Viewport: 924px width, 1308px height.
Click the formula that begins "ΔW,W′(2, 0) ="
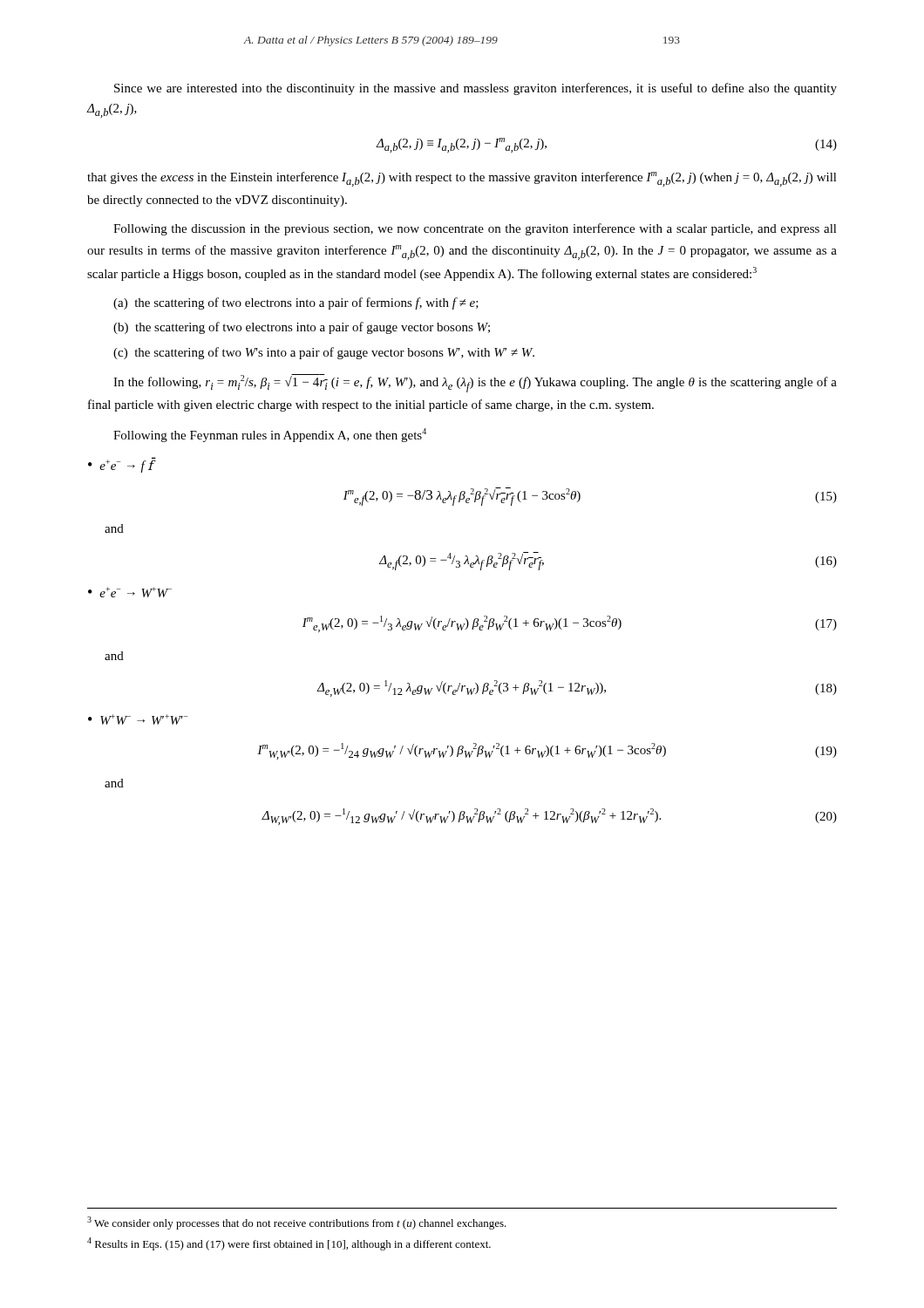pos(462,816)
